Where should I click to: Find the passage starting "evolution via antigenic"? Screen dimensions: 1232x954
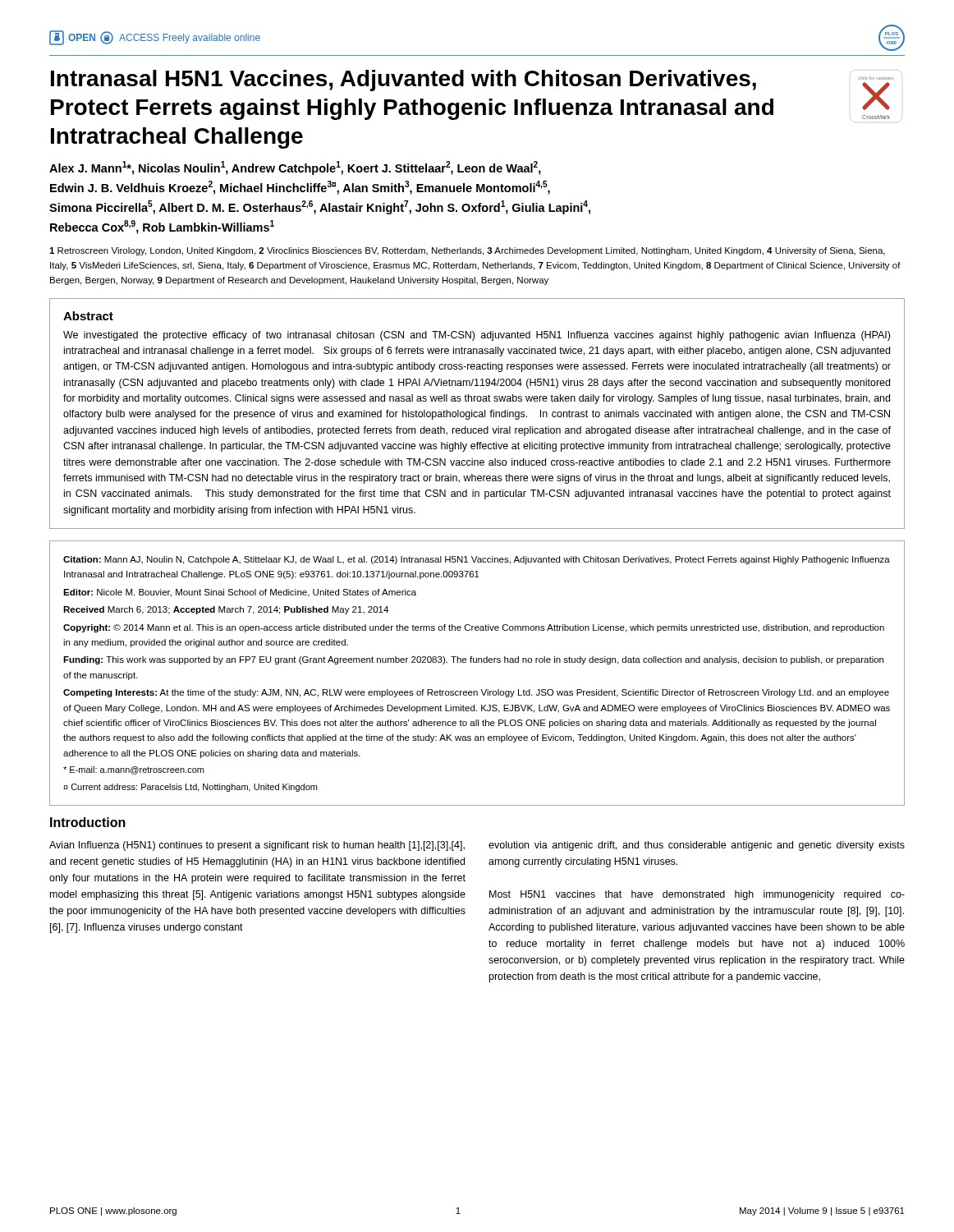697,911
